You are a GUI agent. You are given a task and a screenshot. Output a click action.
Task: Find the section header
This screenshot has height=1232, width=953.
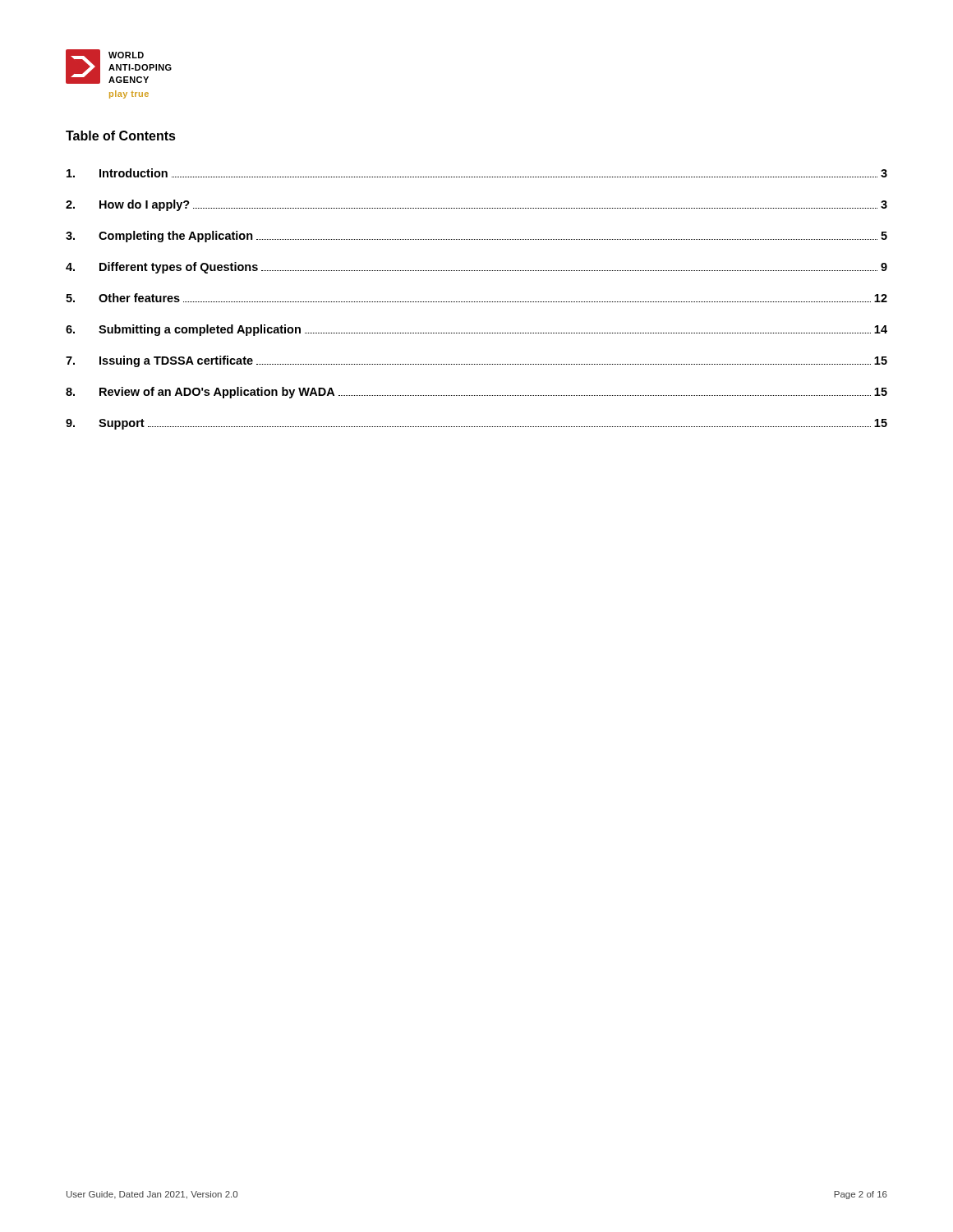click(x=121, y=136)
